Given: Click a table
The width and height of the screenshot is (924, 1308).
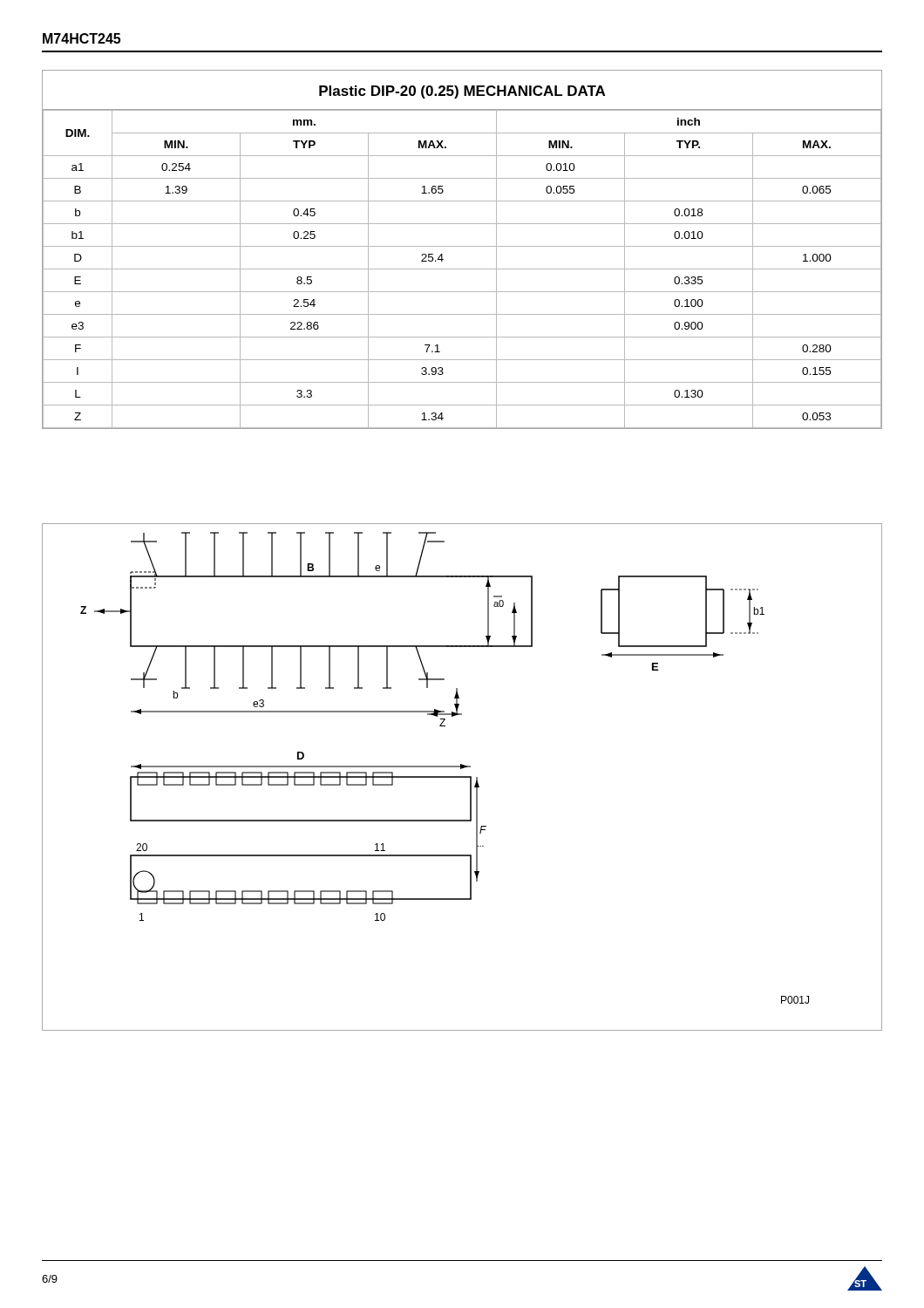Looking at the screenshot, I should coord(462,269).
